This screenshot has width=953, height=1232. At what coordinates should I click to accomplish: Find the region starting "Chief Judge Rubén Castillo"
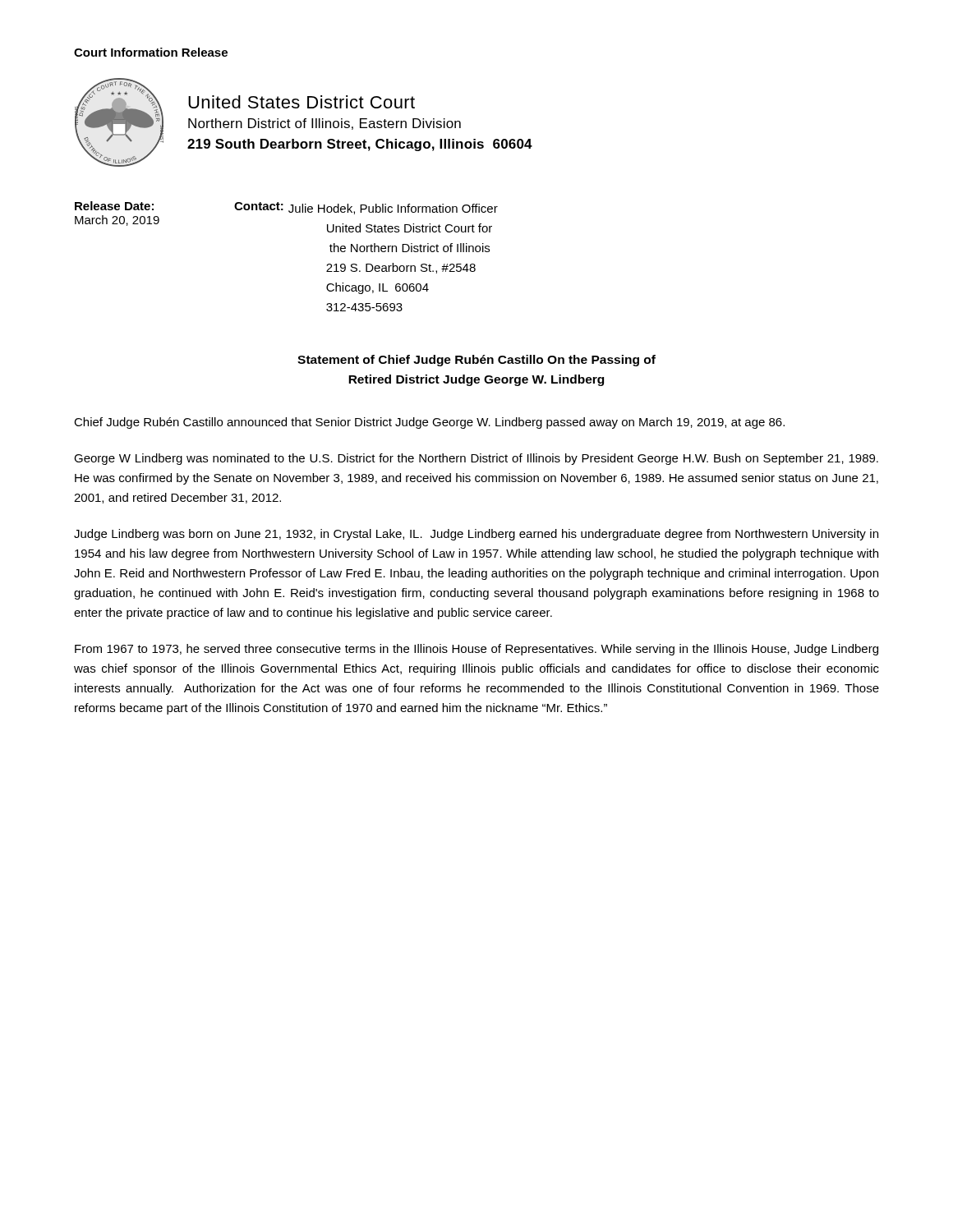click(430, 422)
